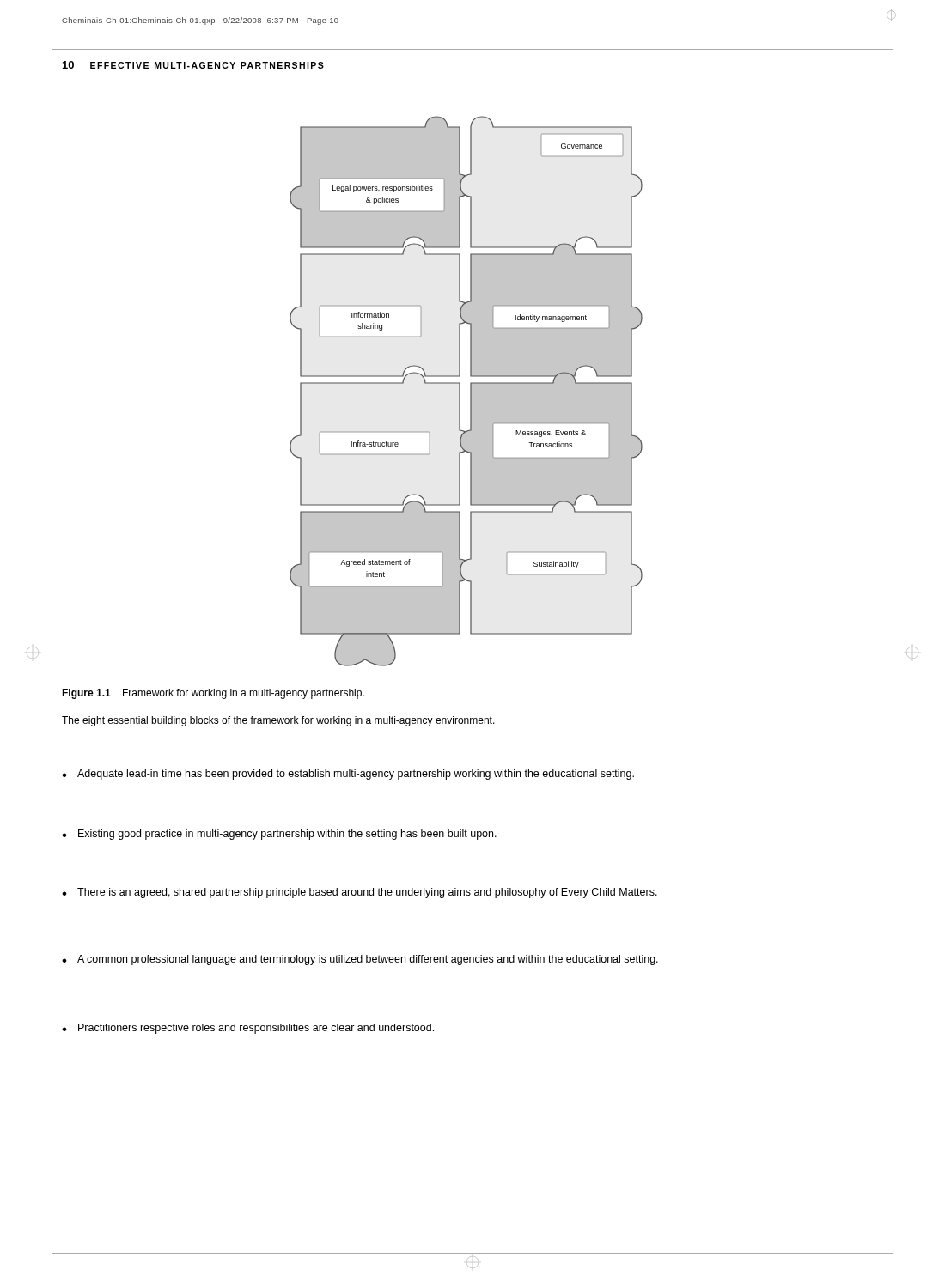This screenshot has width=945, height=1288.
Task: Select the illustration
Action: click(x=472, y=385)
